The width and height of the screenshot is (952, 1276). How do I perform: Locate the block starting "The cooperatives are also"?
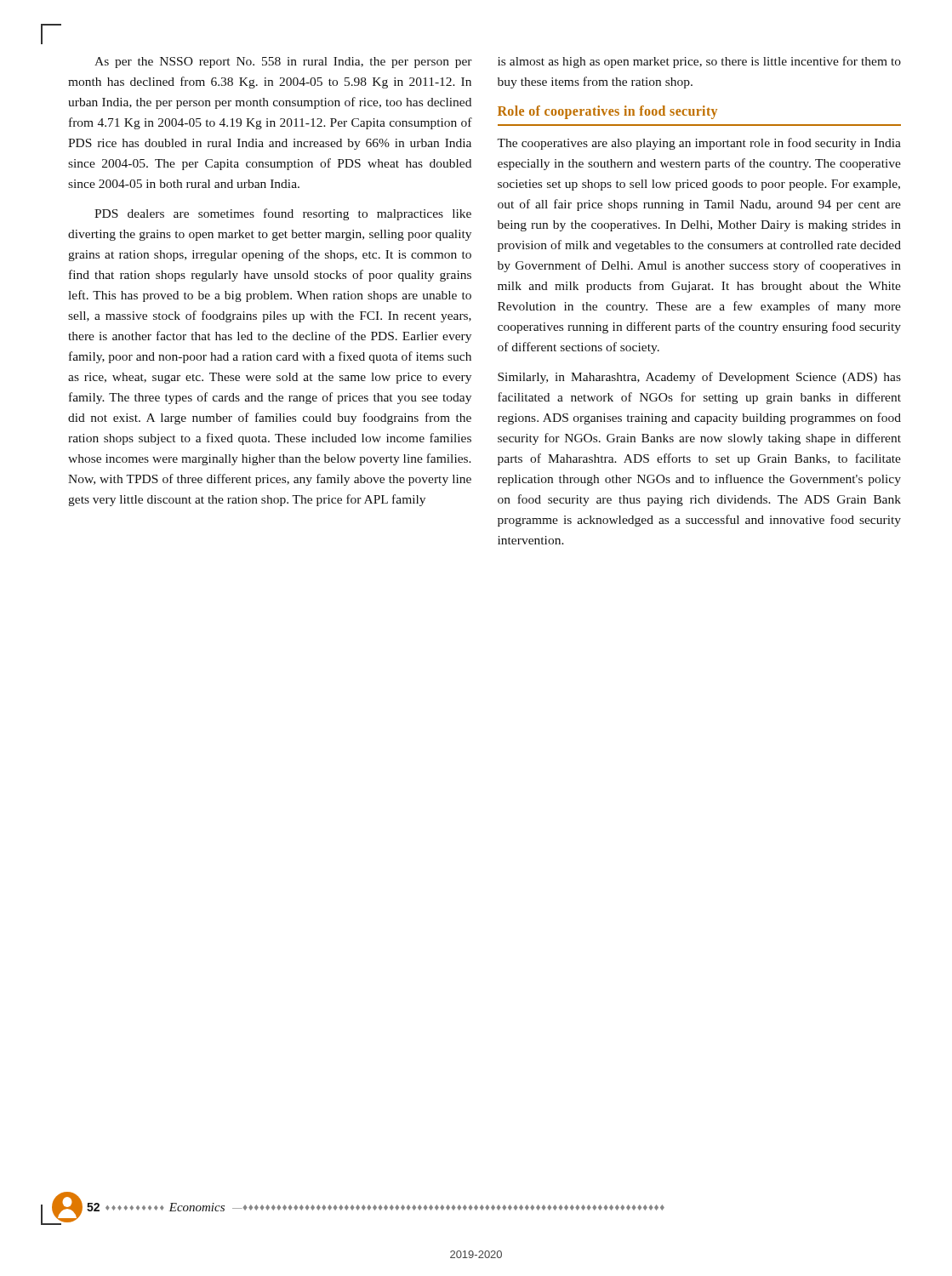point(699,245)
